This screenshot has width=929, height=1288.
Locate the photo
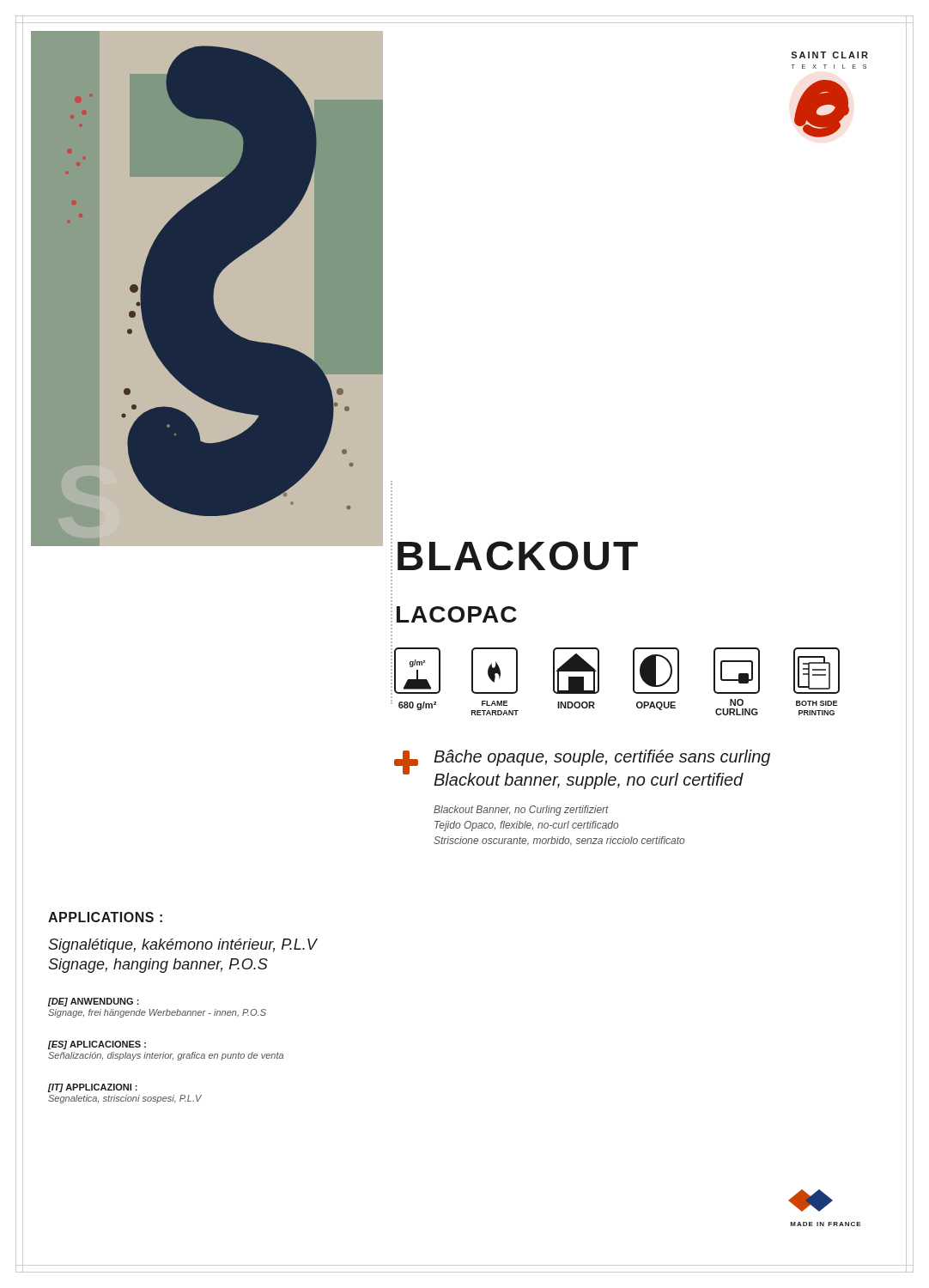tap(207, 289)
